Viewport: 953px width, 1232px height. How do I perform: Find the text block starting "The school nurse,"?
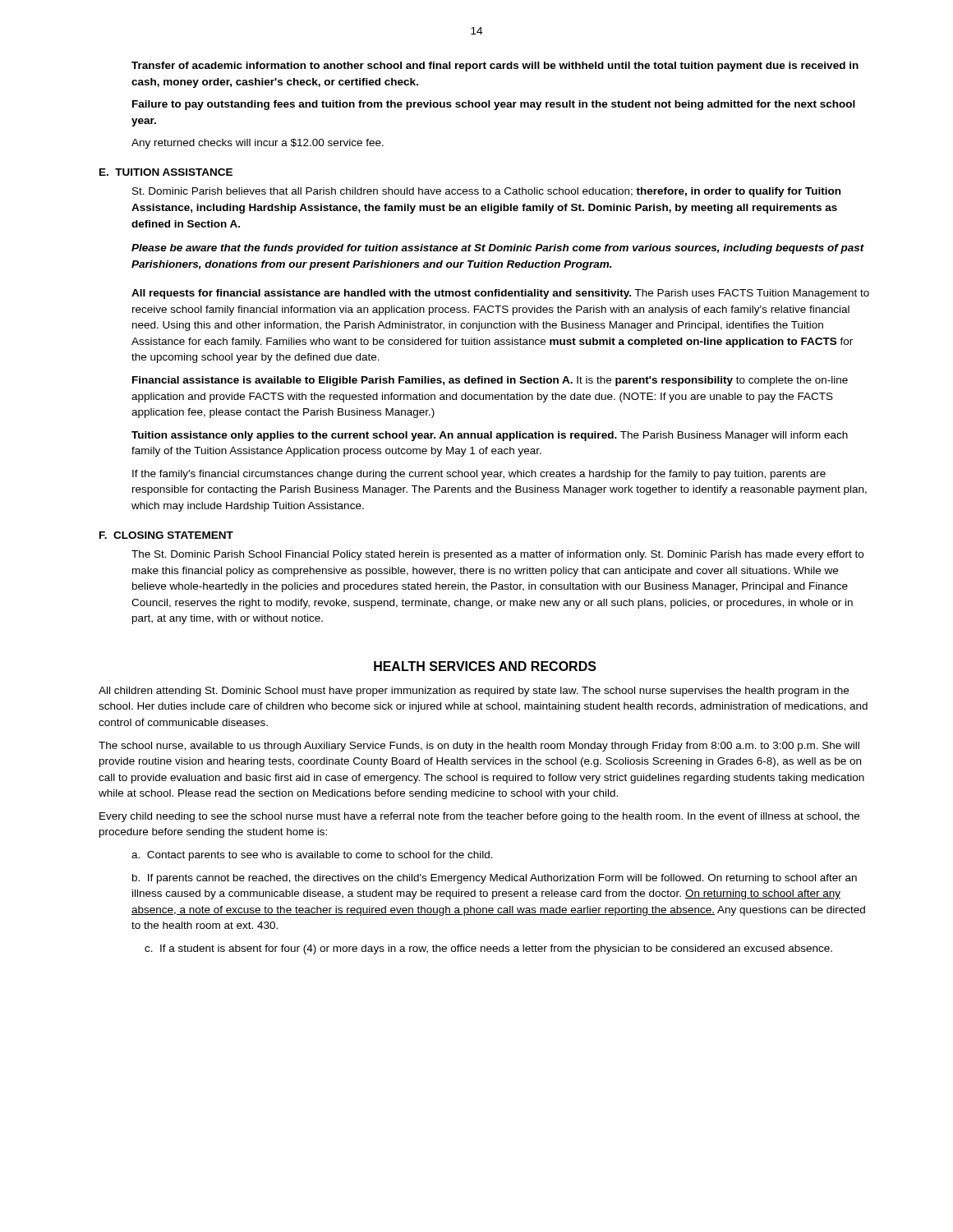coord(482,769)
